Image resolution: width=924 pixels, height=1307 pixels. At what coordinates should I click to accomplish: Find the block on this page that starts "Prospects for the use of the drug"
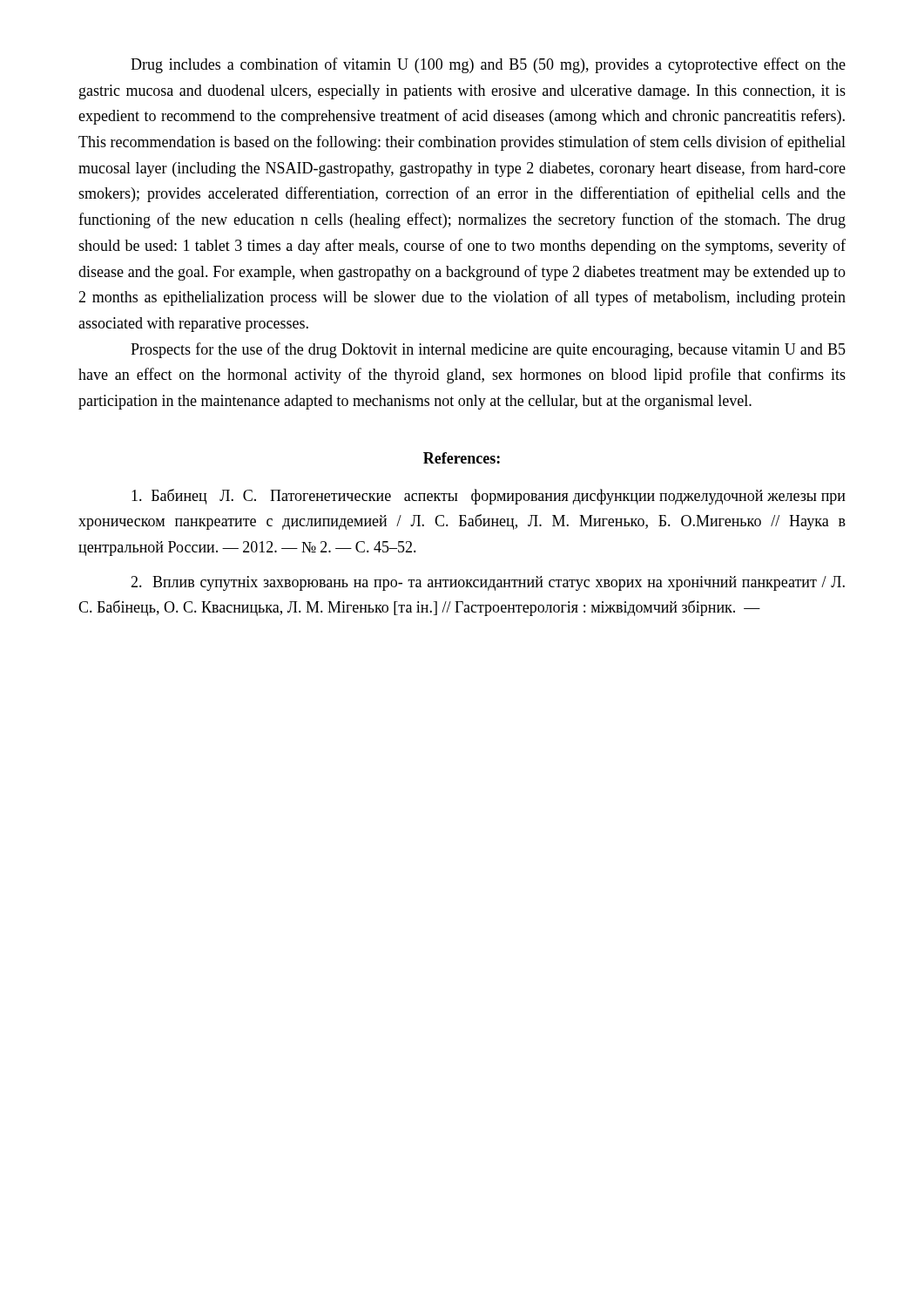pos(462,376)
